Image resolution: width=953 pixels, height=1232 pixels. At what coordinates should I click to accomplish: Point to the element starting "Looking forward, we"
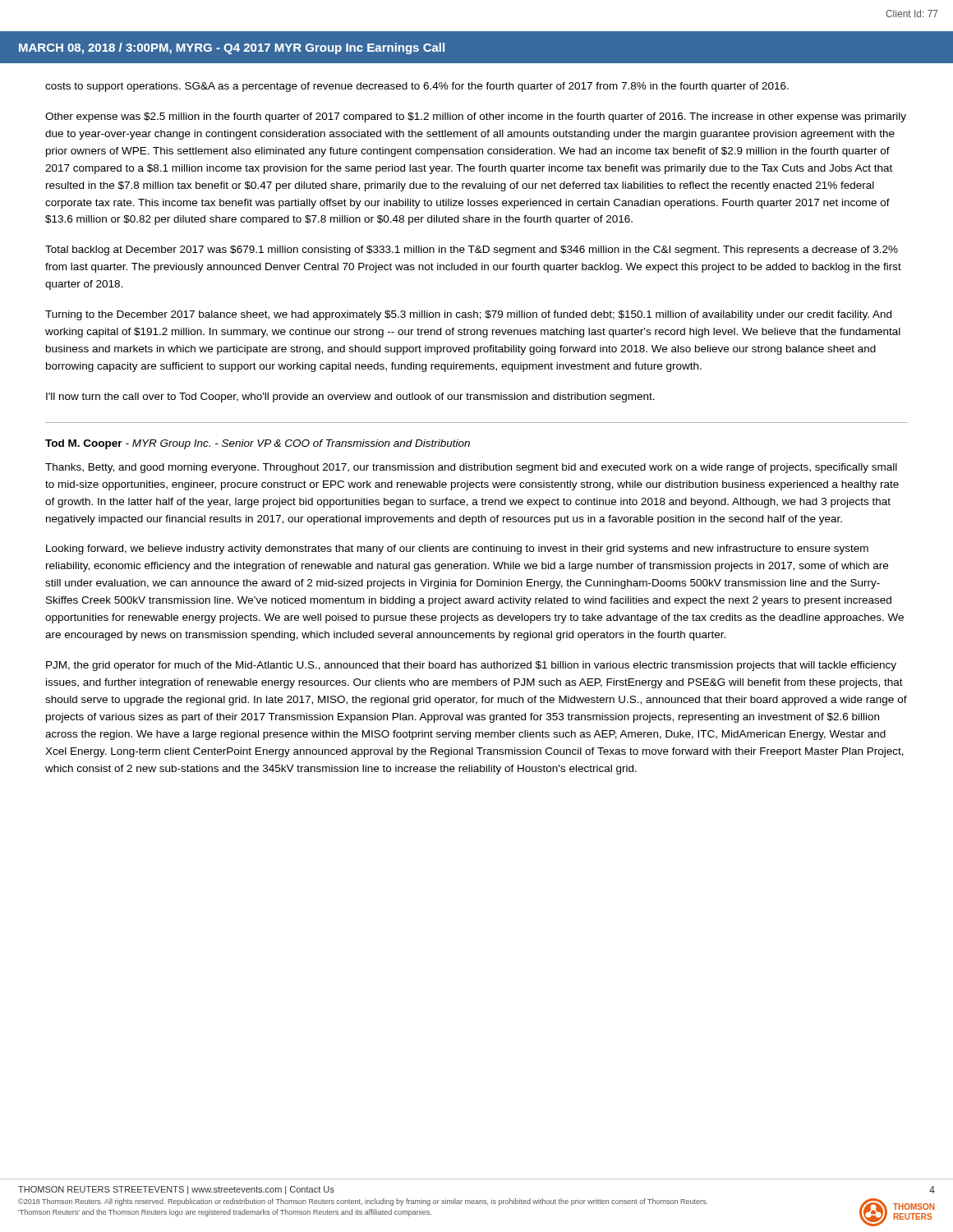(475, 592)
